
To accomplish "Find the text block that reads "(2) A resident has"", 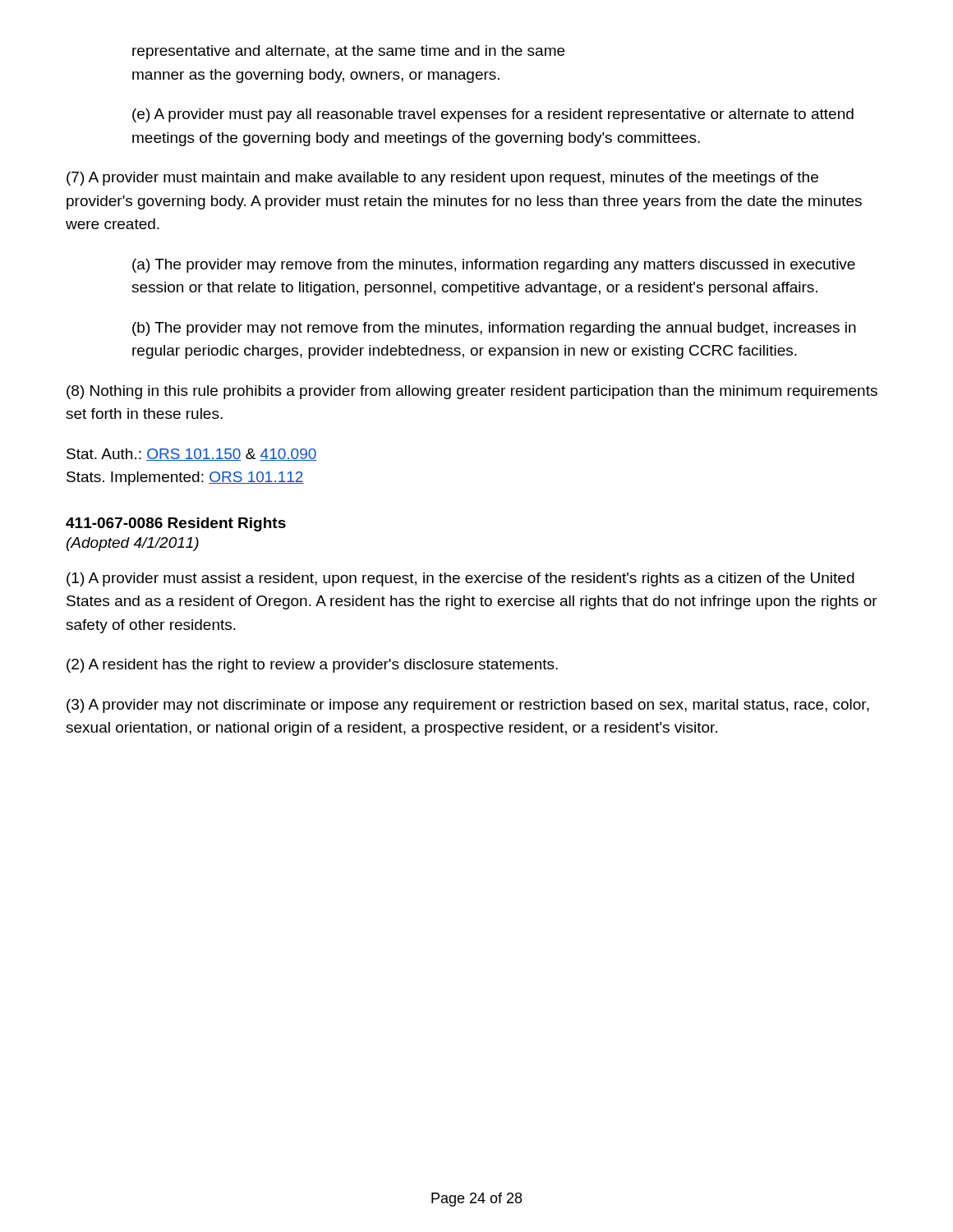I will tap(312, 664).
